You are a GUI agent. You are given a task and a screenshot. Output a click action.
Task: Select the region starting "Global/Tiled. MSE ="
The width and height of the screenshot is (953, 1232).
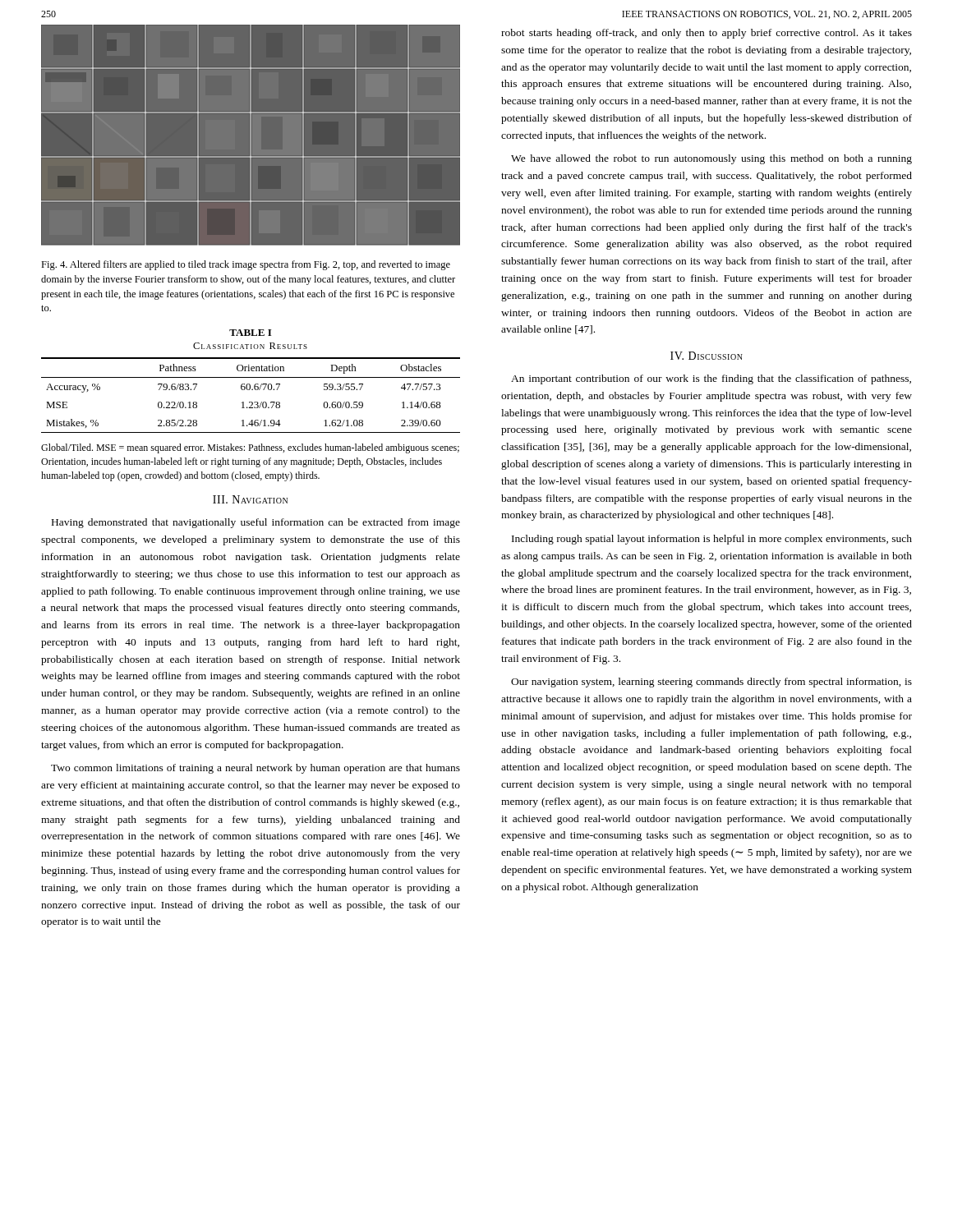(x=250, y=461)
